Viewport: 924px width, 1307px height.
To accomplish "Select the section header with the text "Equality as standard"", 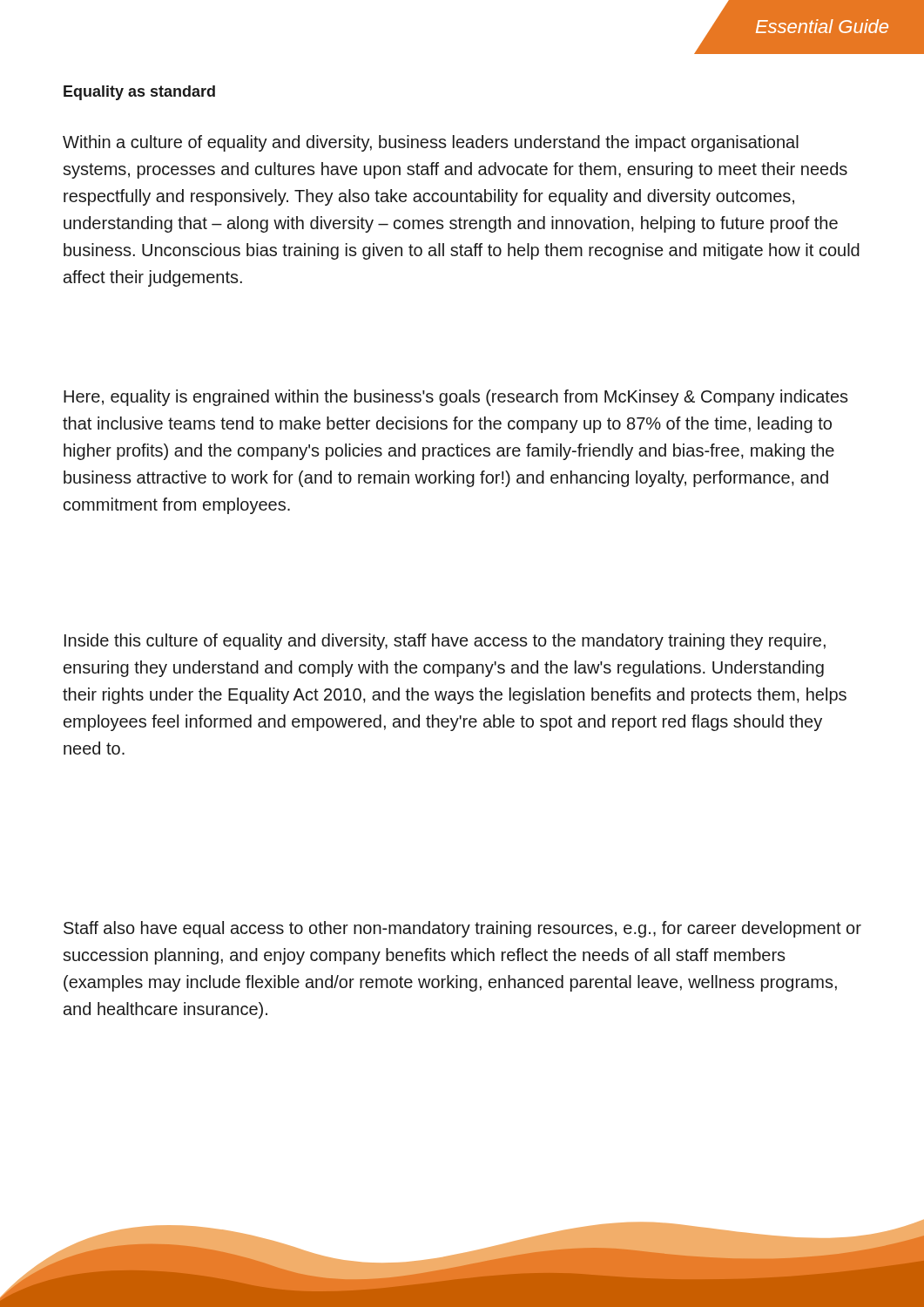I will point(139,91).
